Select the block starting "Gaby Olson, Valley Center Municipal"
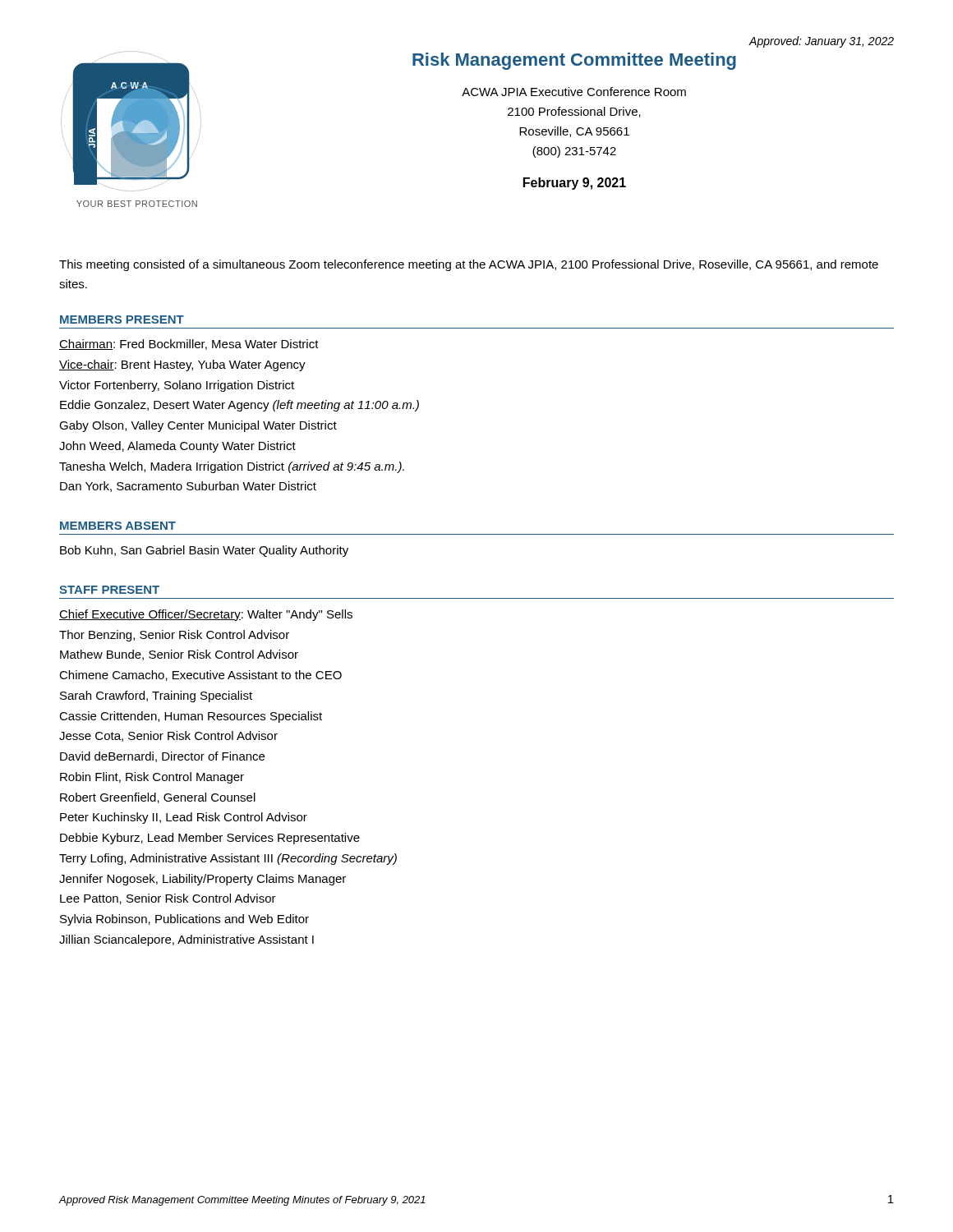The width and height of the screenshot is (953, 1232). click(x=198, y=425)
